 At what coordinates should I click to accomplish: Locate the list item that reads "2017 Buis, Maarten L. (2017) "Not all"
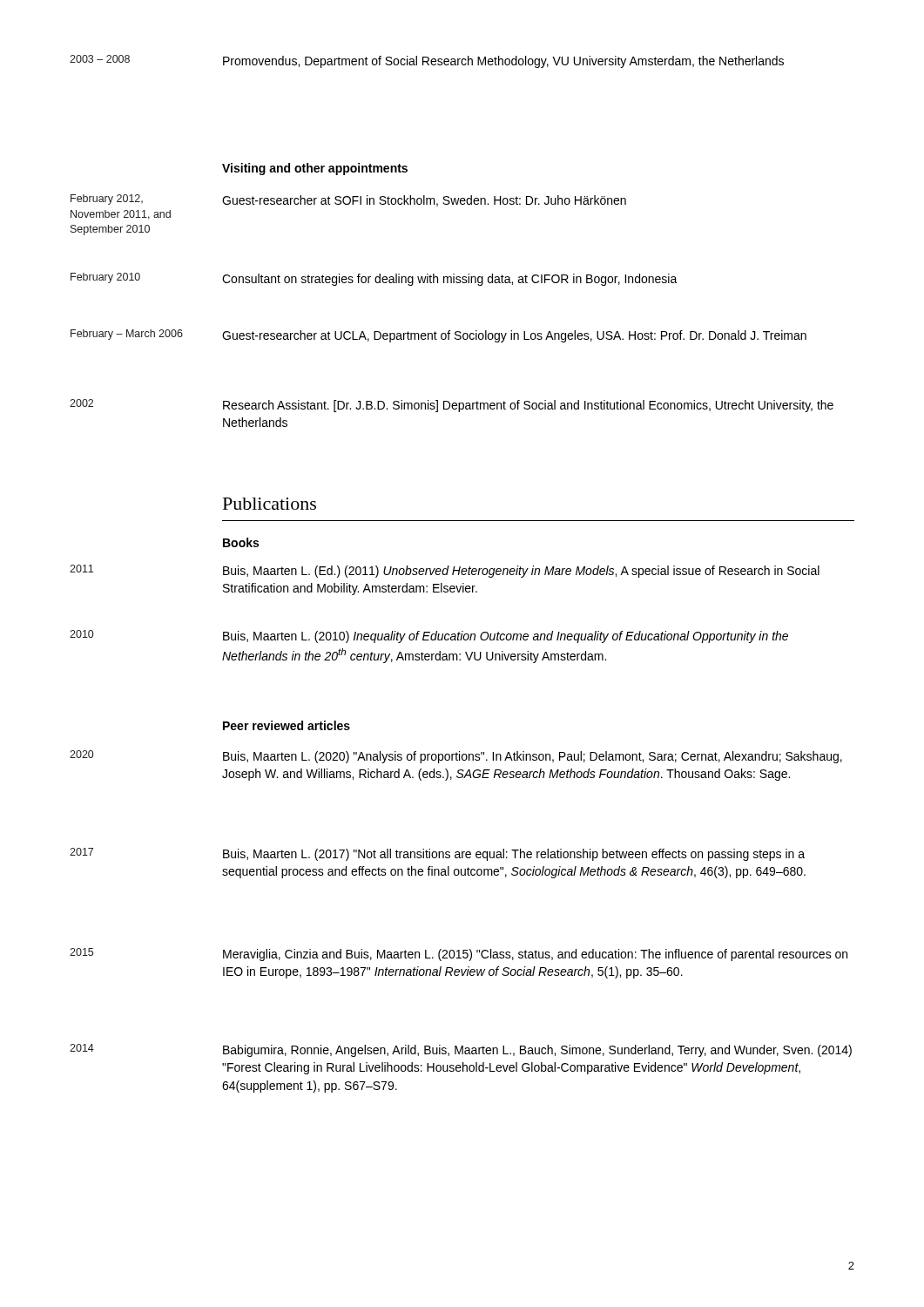point(462,863)
